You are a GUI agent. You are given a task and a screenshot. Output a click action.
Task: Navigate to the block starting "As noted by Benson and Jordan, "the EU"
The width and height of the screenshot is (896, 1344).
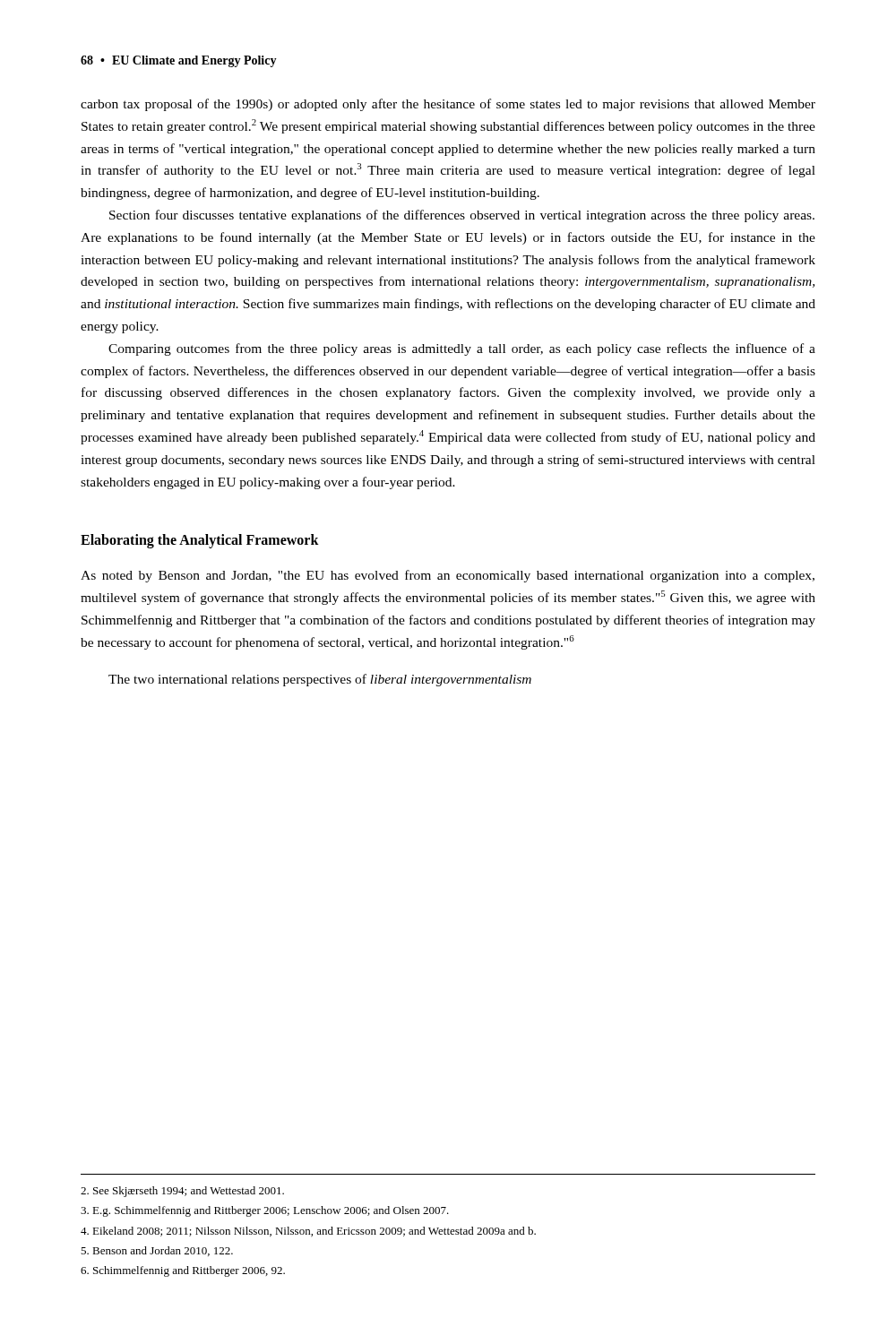(448, 609)
